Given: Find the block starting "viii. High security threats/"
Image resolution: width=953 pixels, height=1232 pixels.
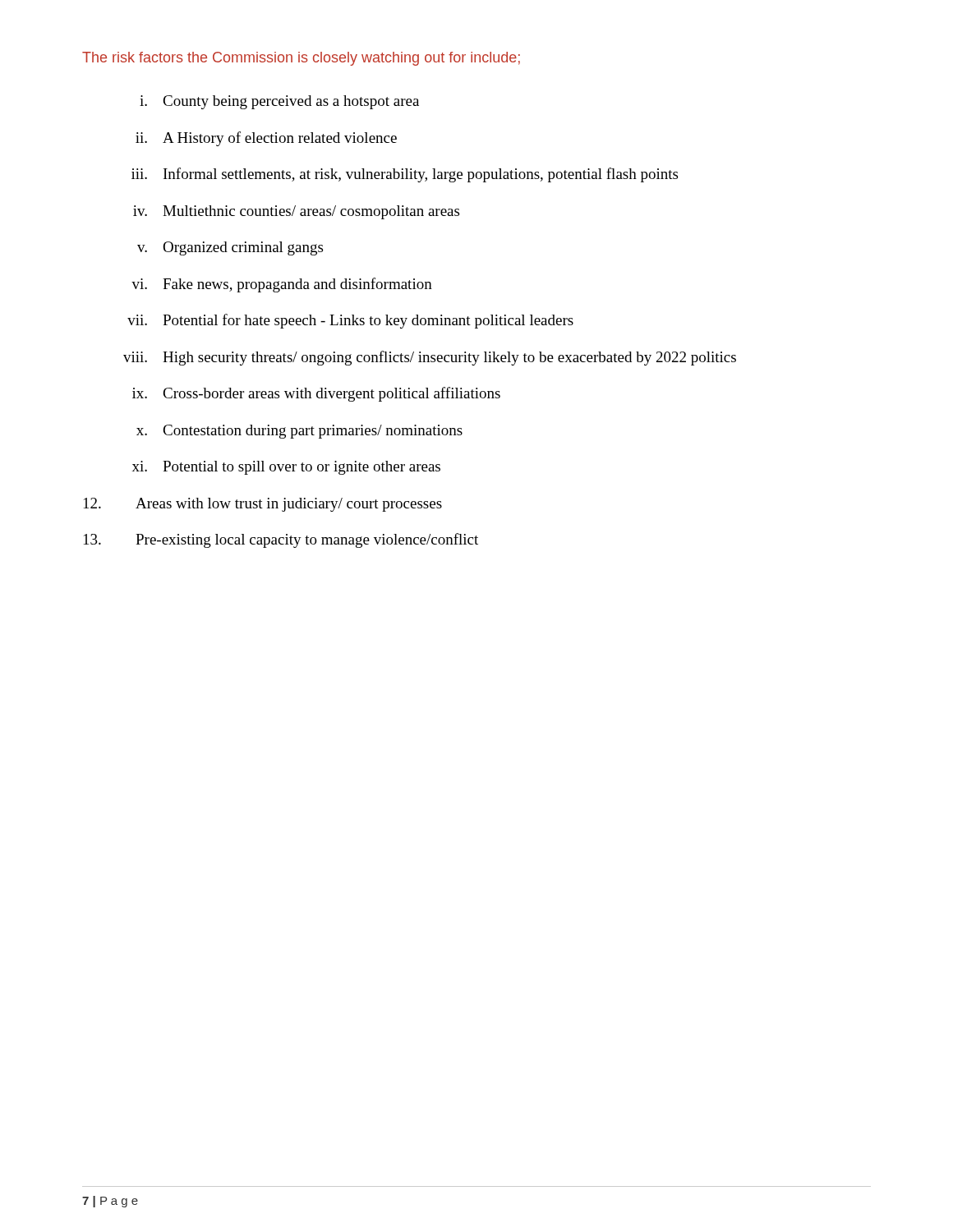Looking at the screenshot, I should (476, 357).
